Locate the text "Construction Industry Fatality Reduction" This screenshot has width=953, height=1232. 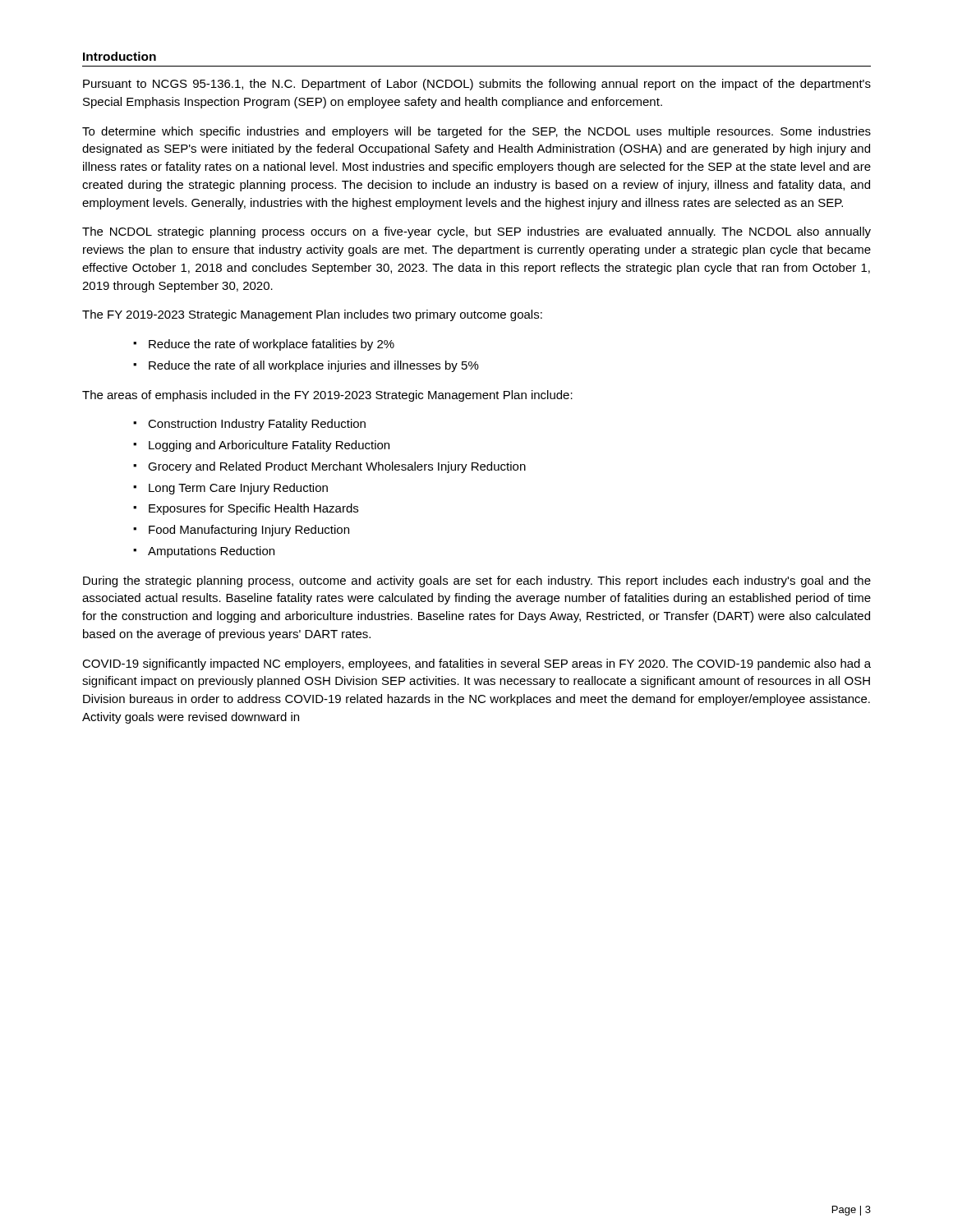257,424
